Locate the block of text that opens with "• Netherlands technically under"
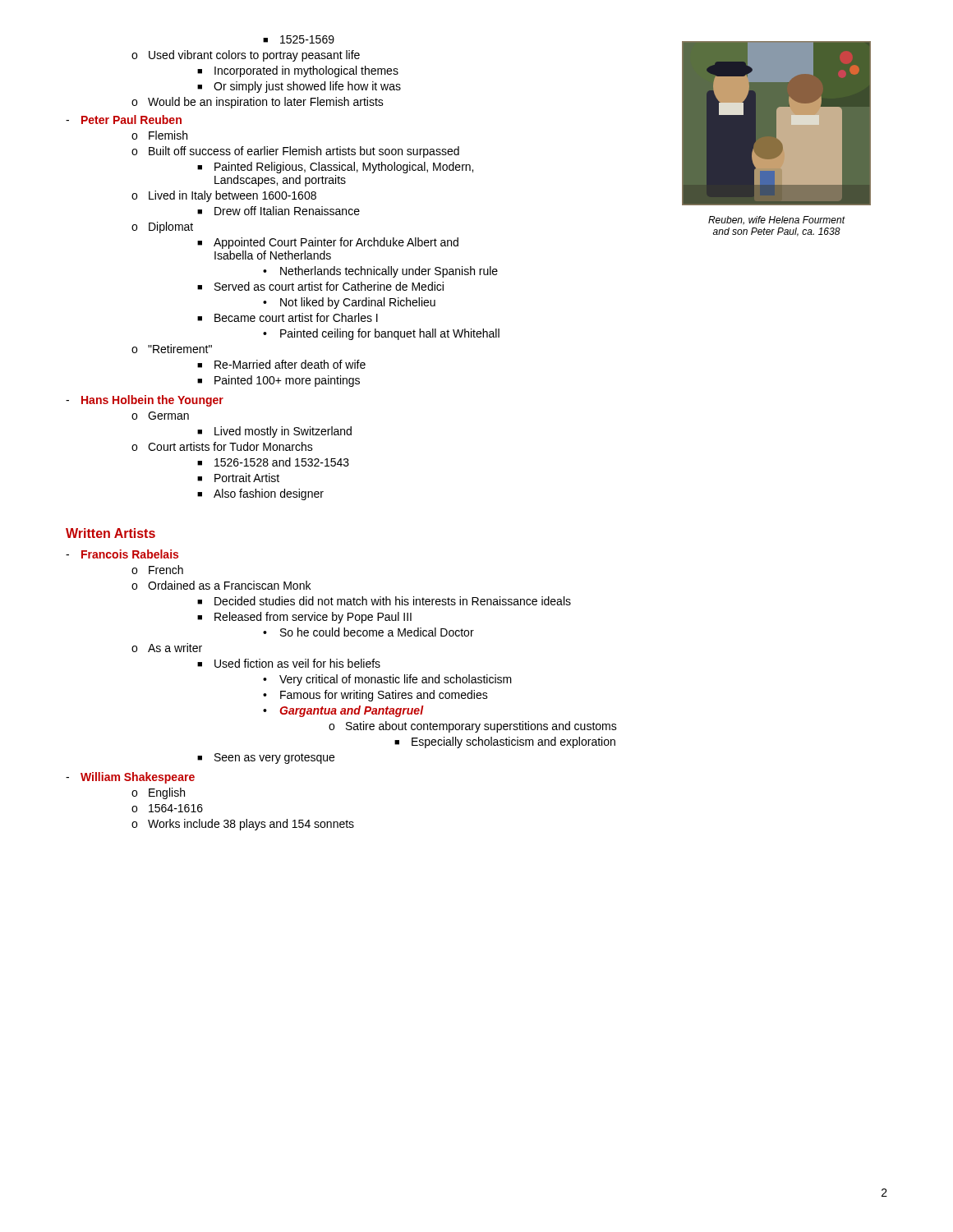This screenshot has width=953, height=1232. [380, 271]
